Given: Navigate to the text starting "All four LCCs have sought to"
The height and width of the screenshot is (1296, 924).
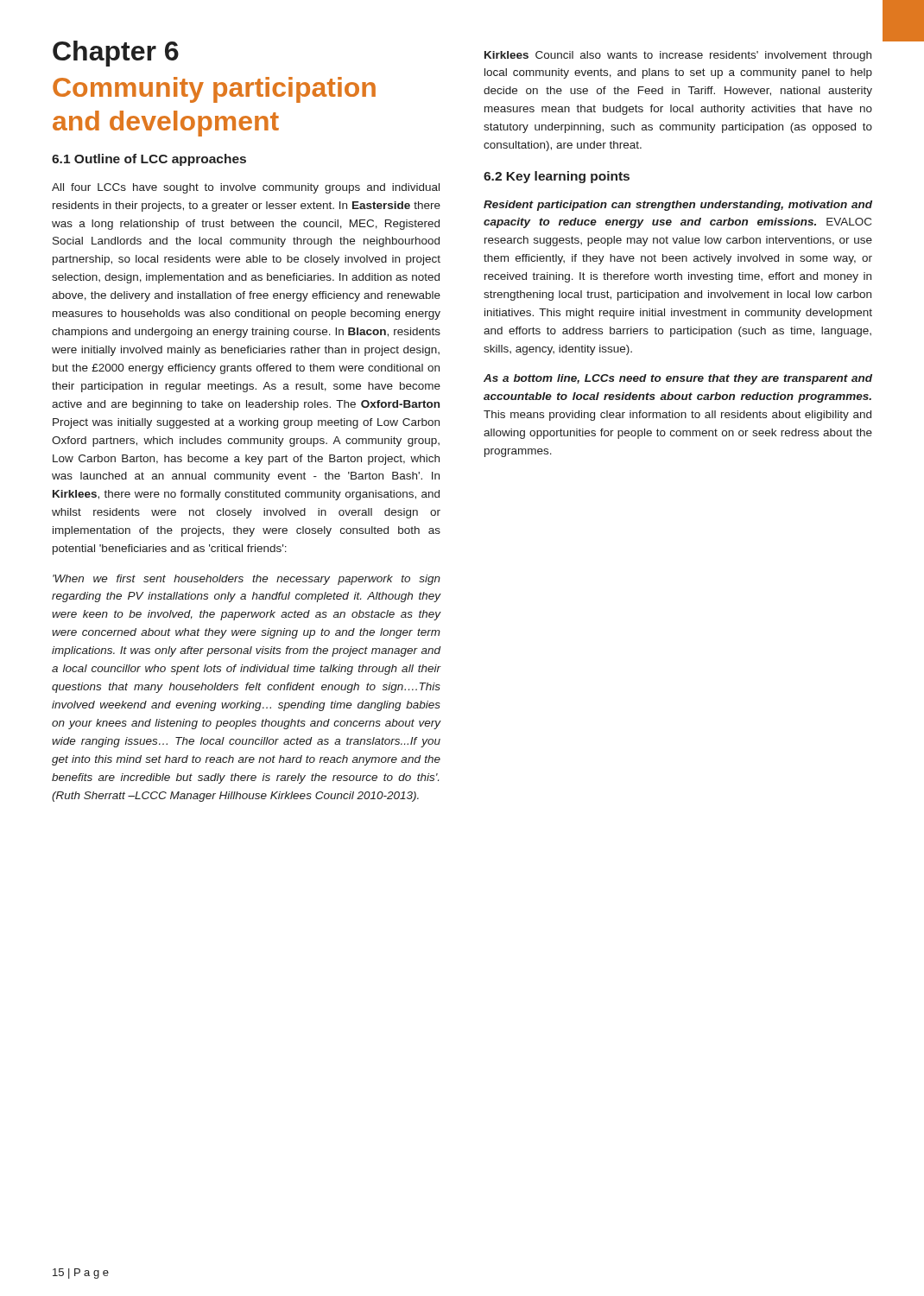Looking at the screenshot, I should pyautogui.click(x=246, y=368).
